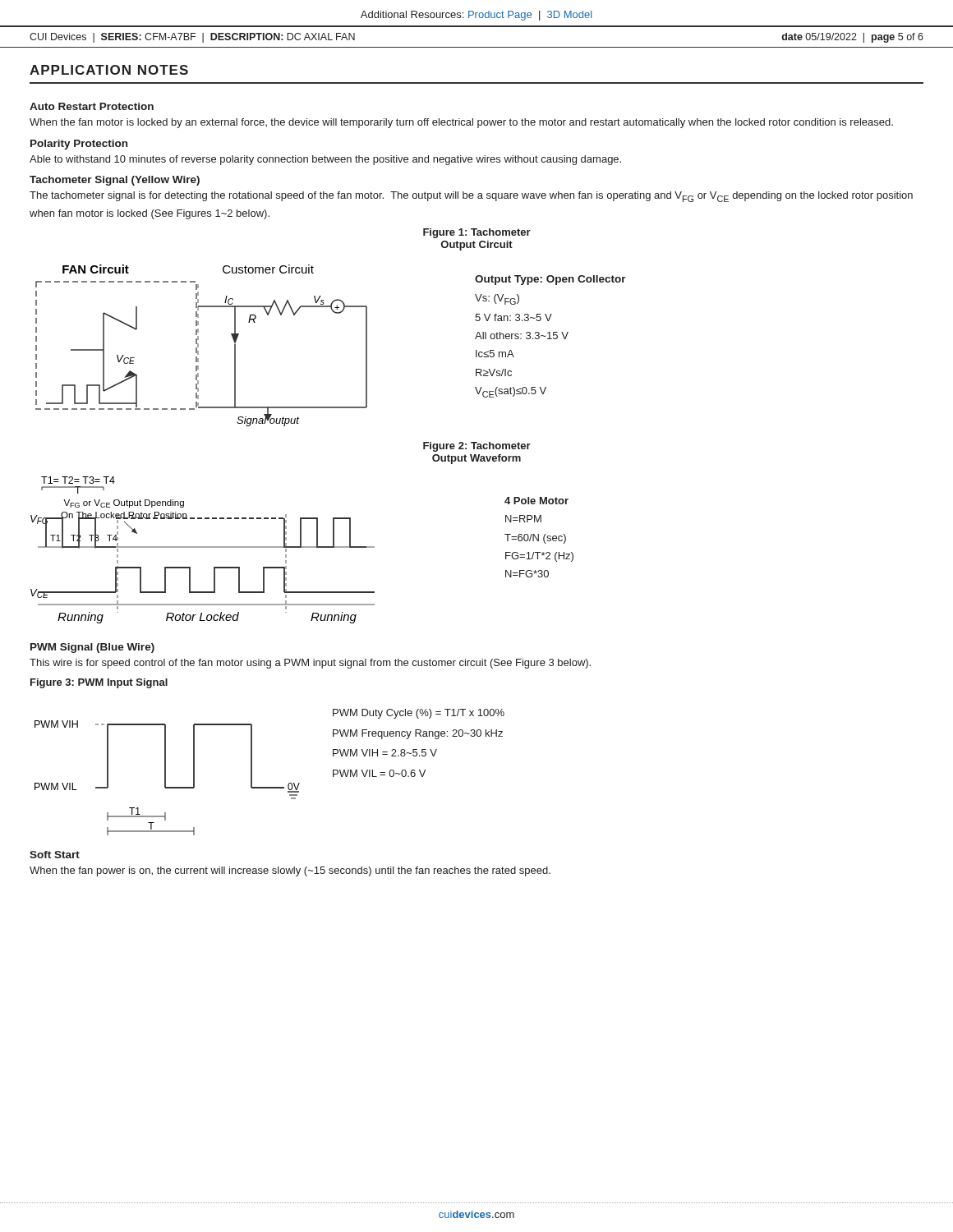The height and width of the screenshot is (1232, 953).
Task: Where is the passage that starts "When the fan power is on, the"?
Action: [290, 870]
